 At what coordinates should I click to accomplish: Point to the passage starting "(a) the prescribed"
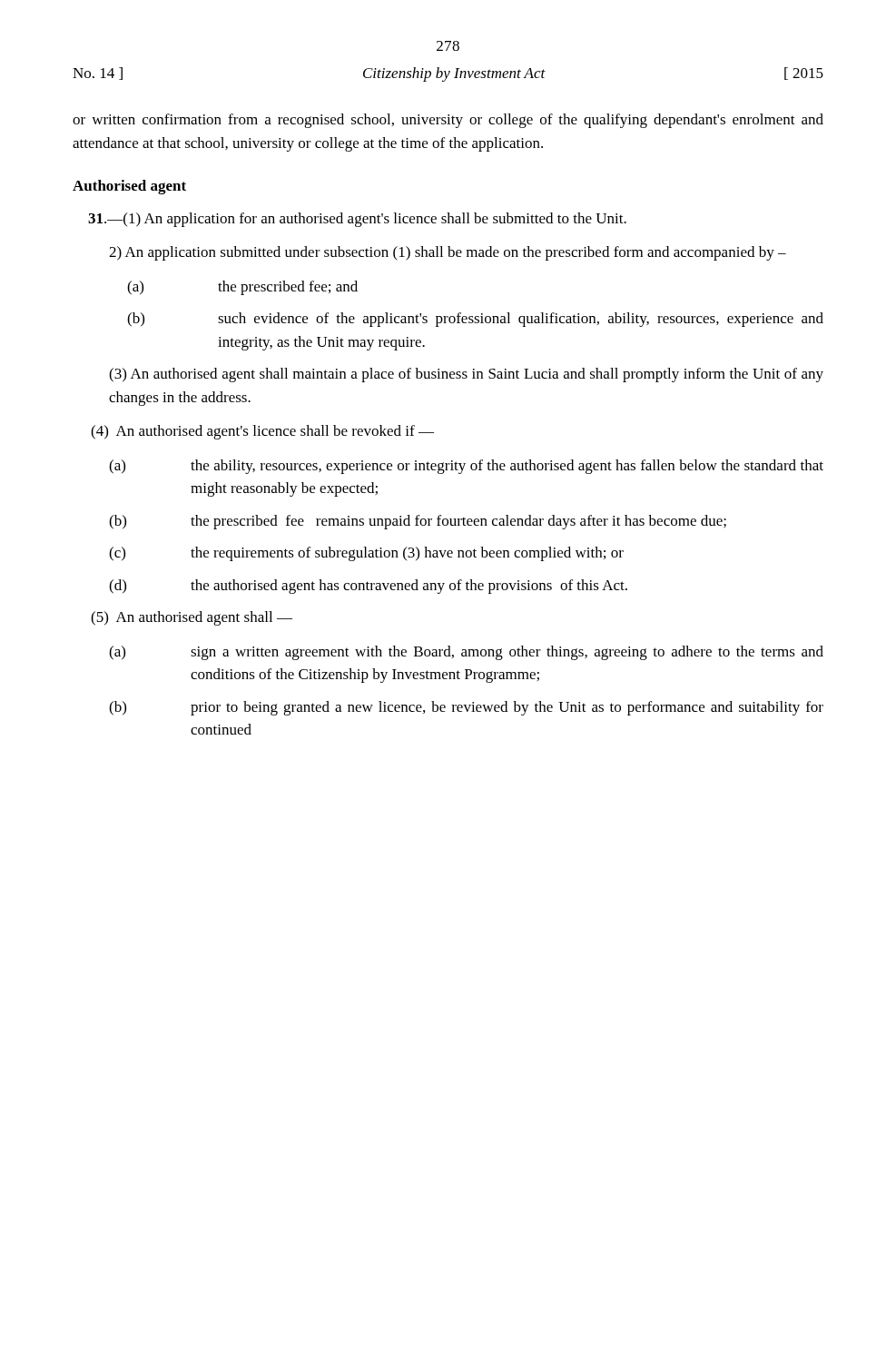click(242, 288)
